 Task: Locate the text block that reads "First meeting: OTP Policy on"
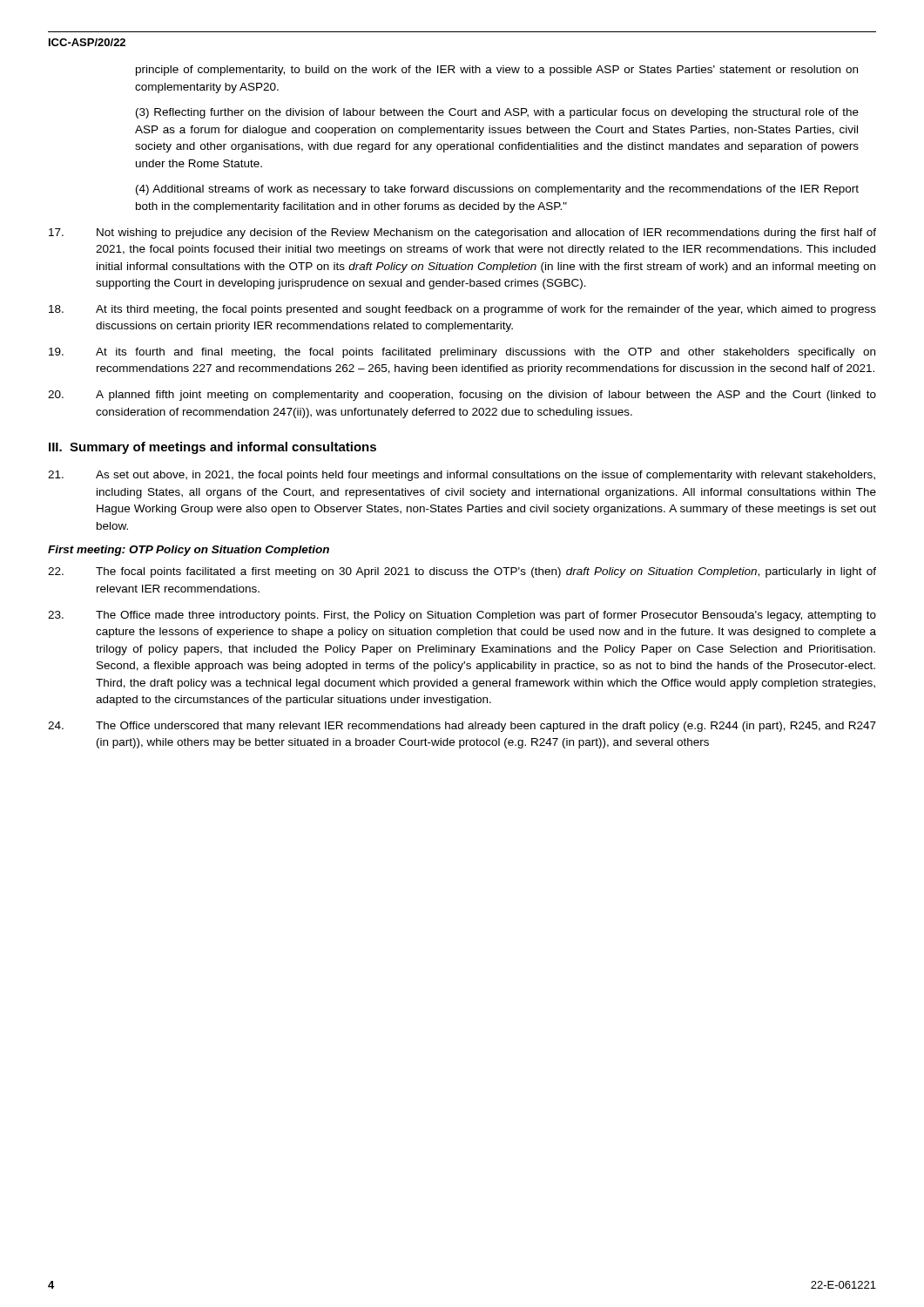pyautogui.click(x=189, y=550)
